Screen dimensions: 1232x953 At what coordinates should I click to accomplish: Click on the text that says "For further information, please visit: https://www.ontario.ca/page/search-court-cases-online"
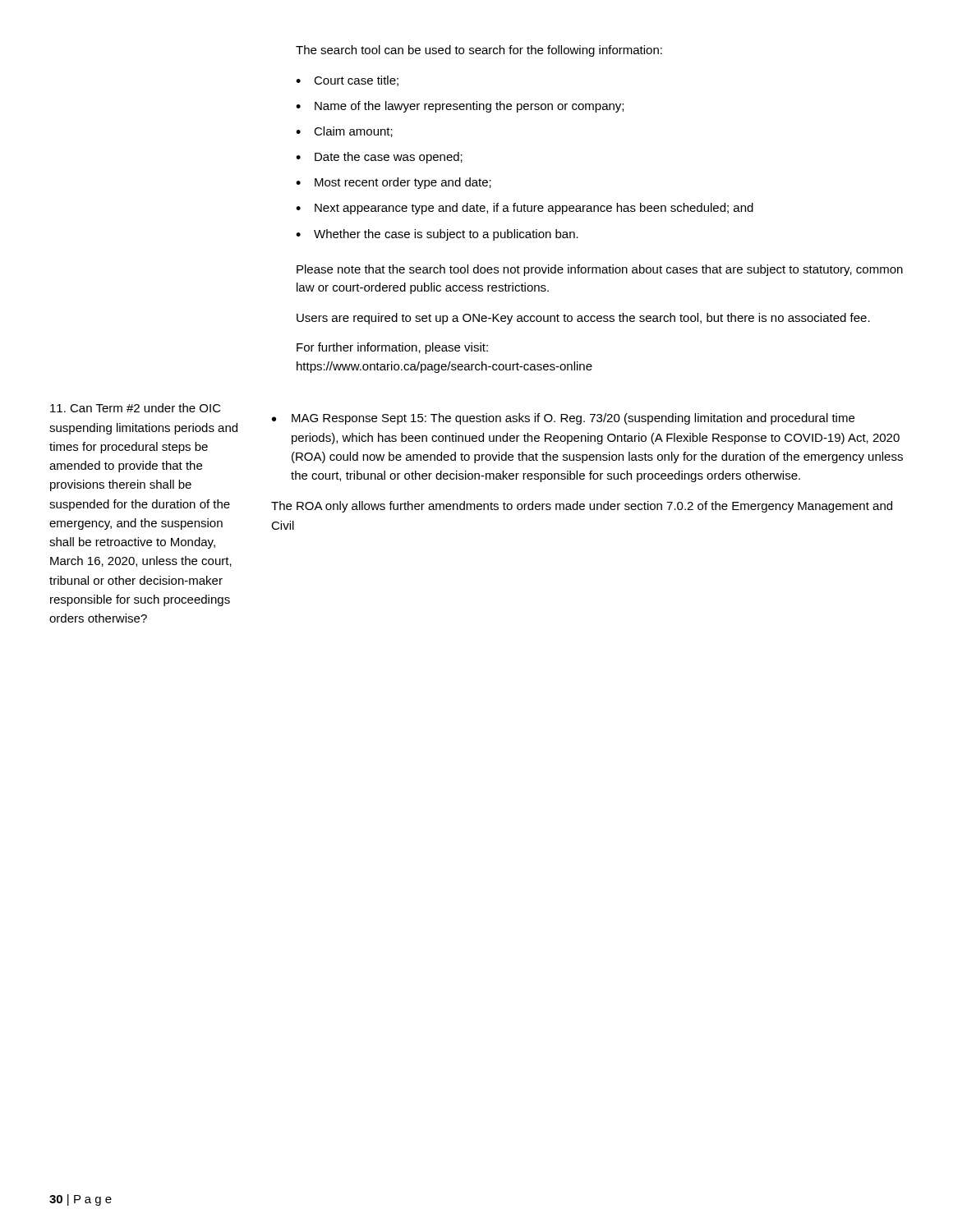600,357
